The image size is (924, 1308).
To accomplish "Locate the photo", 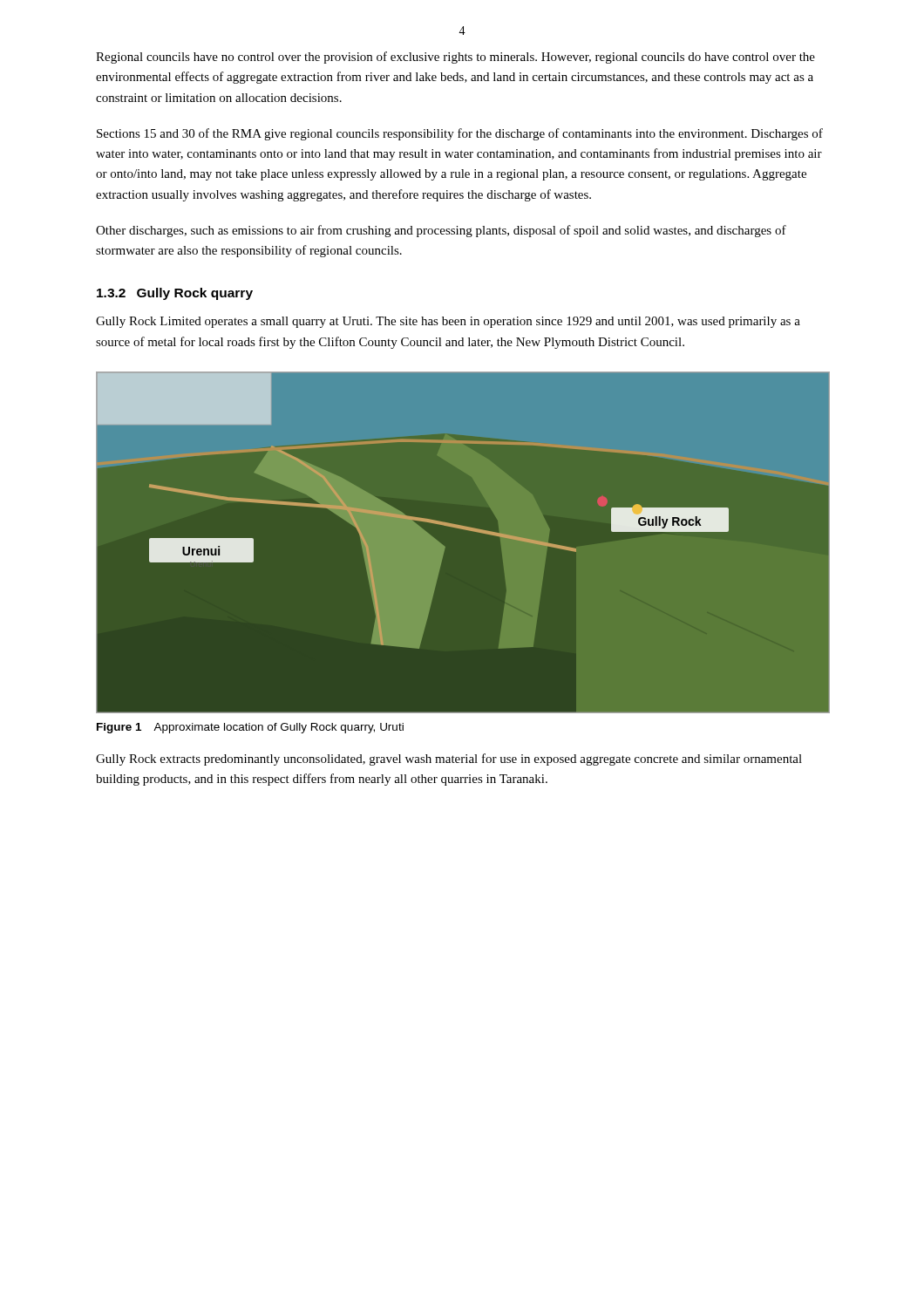I will coord(462,542).
